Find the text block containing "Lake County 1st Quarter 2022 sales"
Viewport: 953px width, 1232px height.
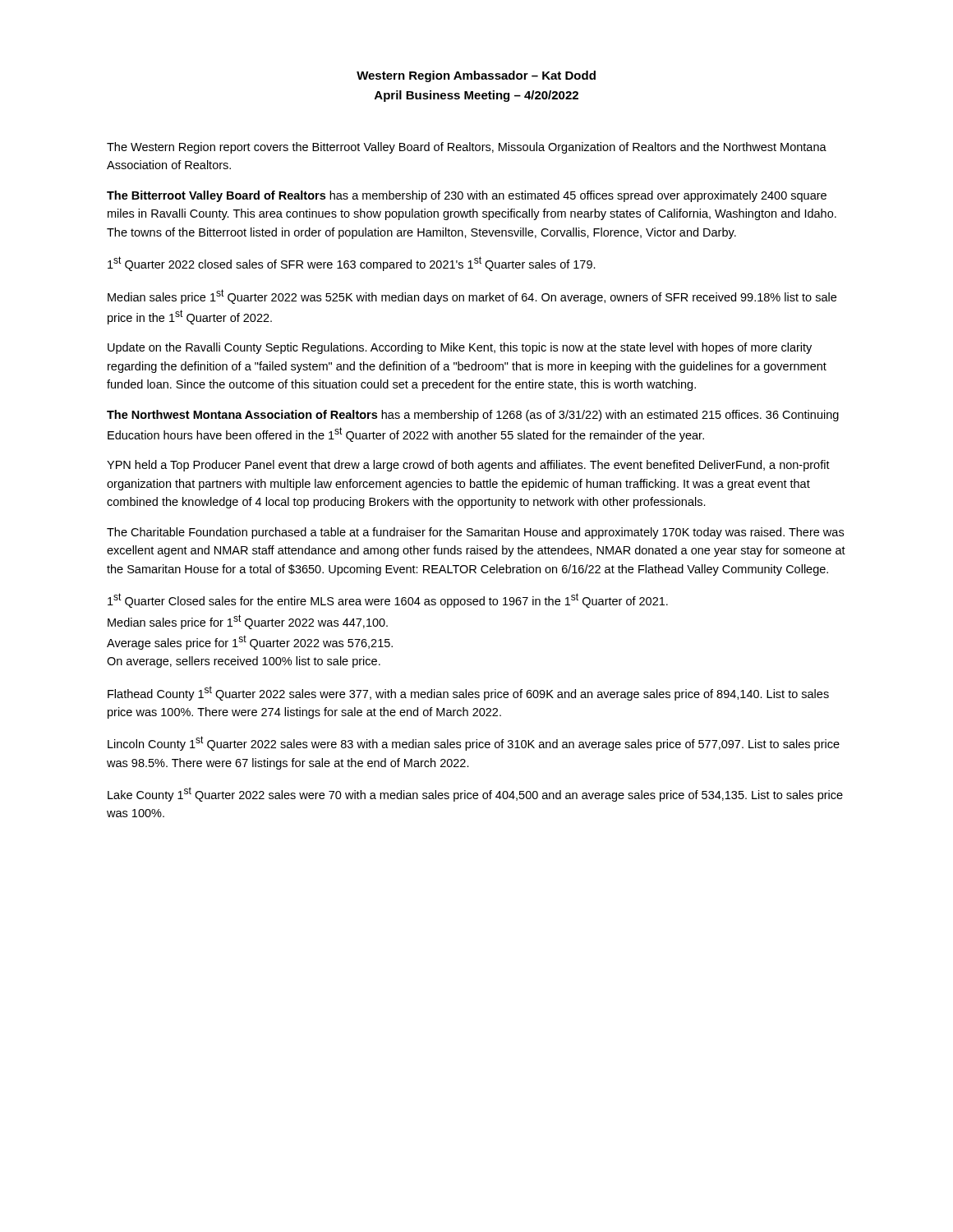pos(475,803)
